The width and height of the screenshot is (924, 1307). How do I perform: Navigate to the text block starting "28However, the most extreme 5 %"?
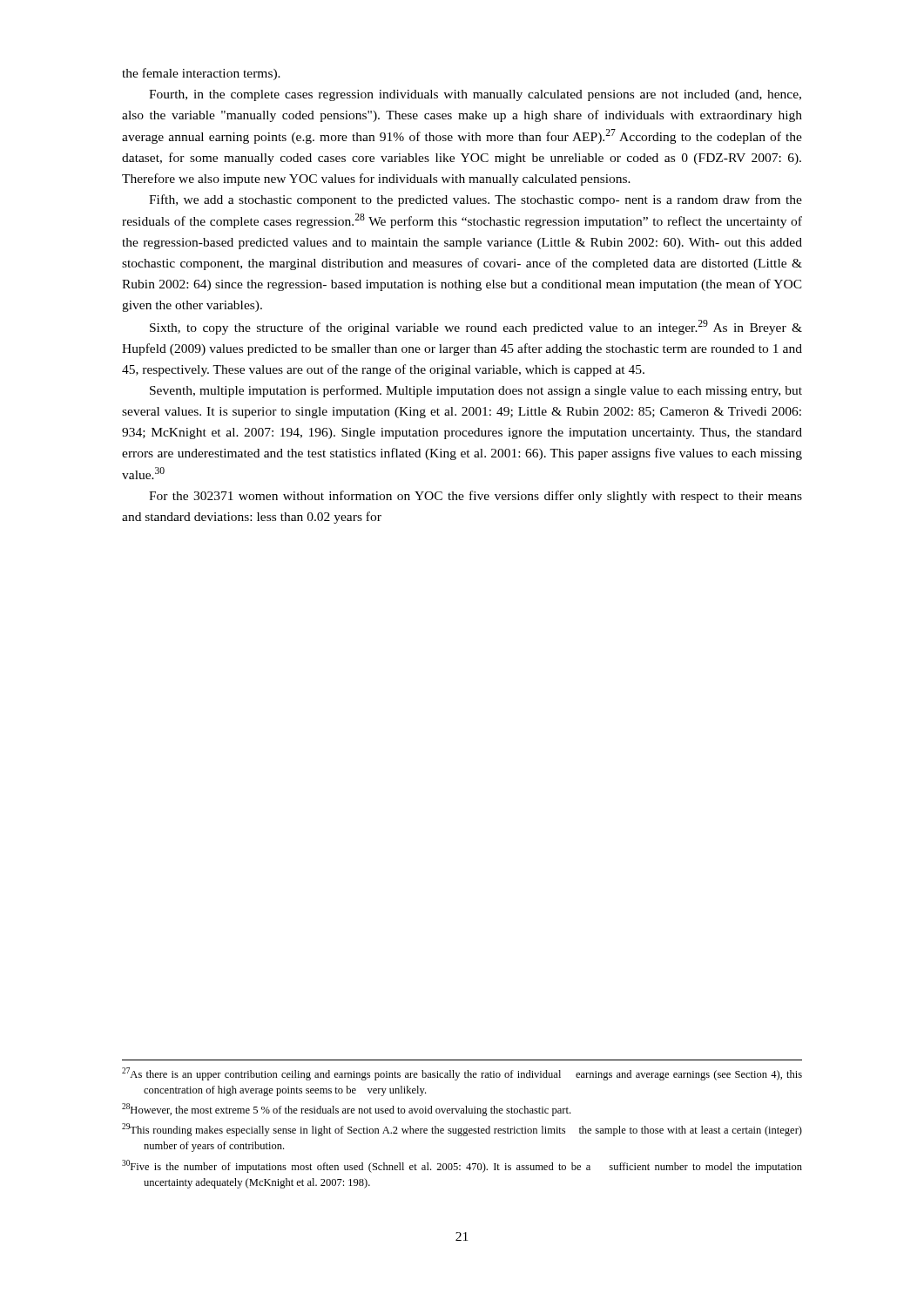click(x=347, y=1109)
